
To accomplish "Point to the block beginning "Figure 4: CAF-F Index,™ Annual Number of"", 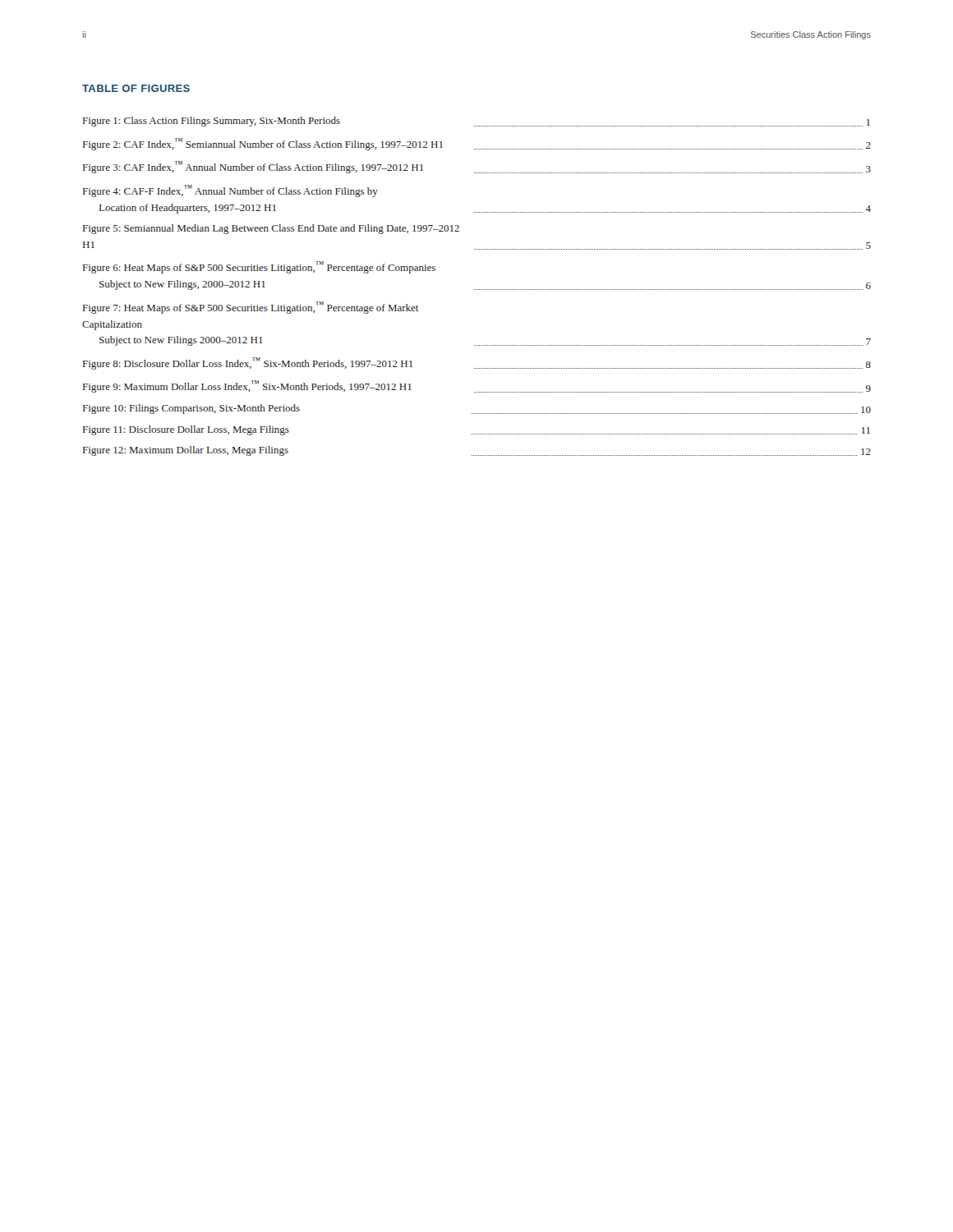I will pos(230,191).
